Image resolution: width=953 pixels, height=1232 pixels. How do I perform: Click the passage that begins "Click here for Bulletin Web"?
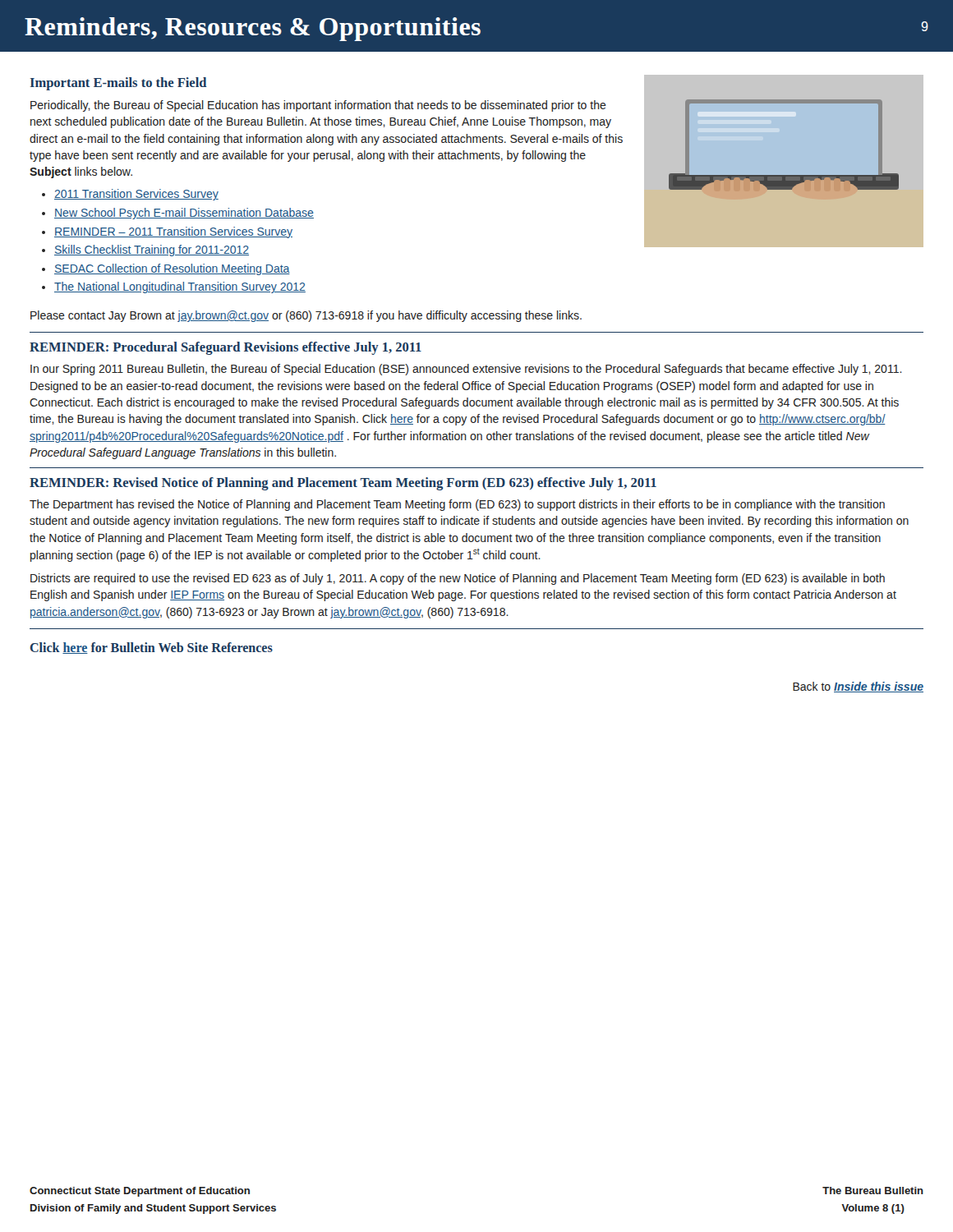tap(151, 647)
